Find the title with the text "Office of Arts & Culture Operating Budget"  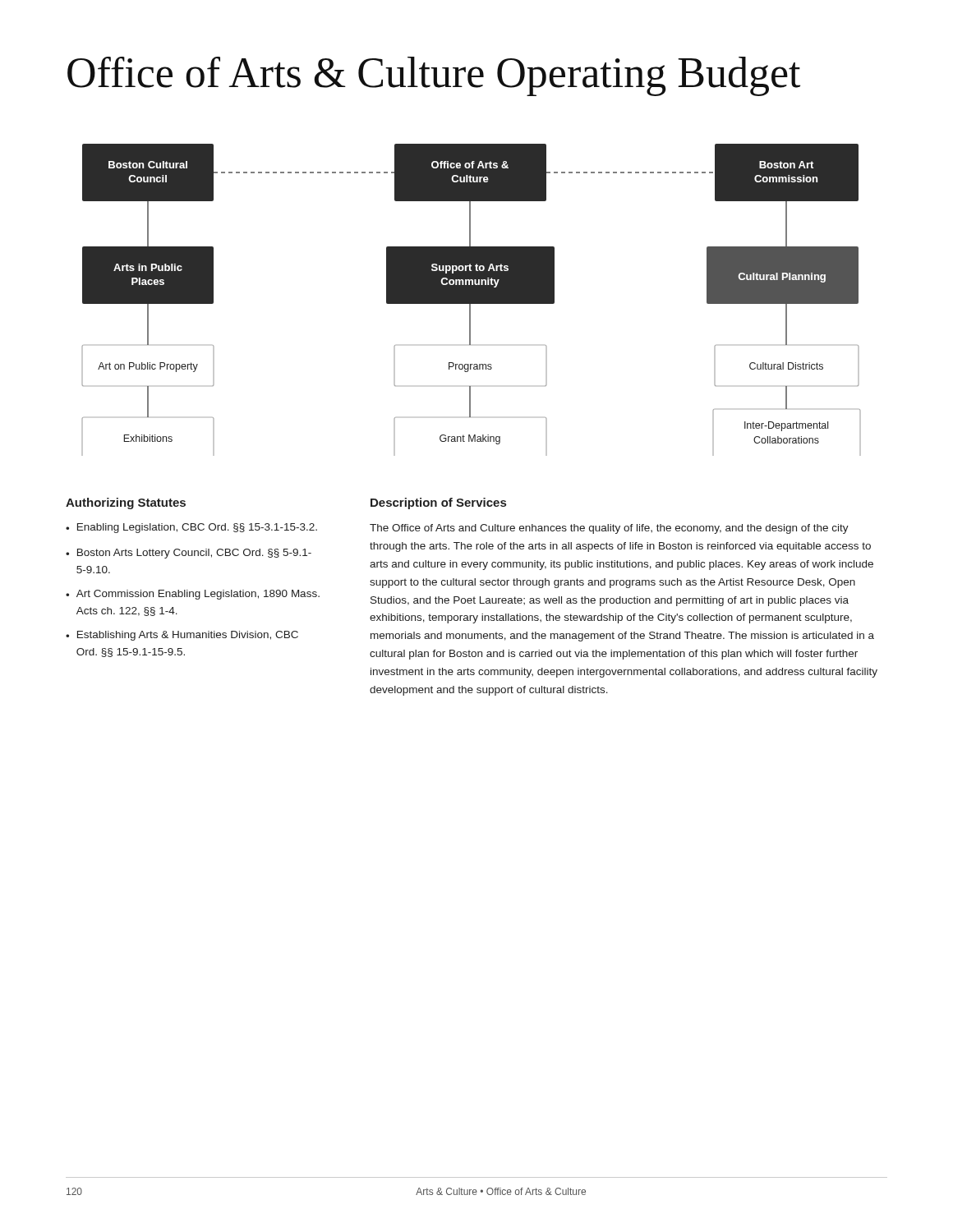click(476, 73)
